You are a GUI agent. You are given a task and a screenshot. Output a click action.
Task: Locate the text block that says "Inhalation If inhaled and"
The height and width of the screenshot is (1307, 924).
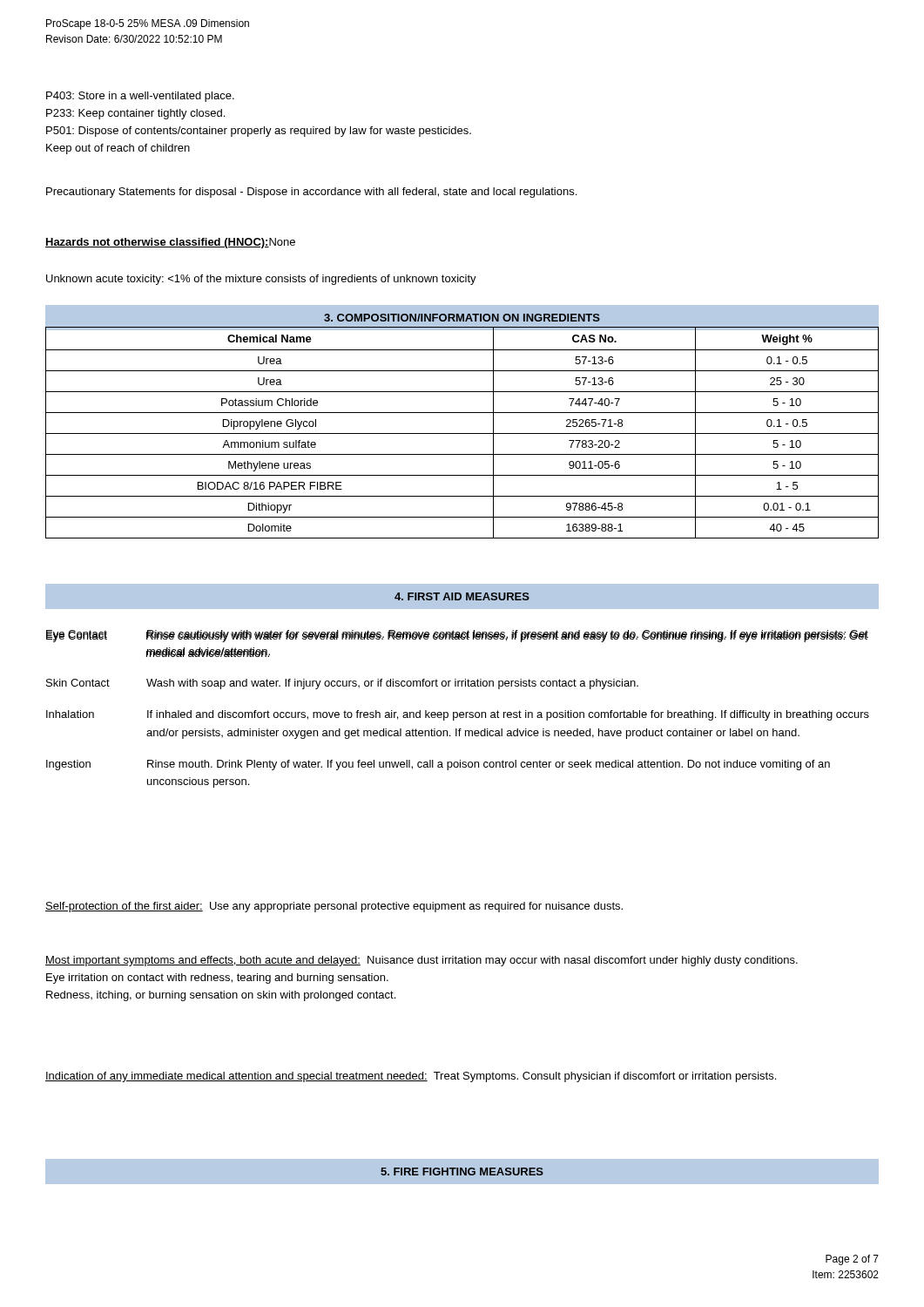462,724
